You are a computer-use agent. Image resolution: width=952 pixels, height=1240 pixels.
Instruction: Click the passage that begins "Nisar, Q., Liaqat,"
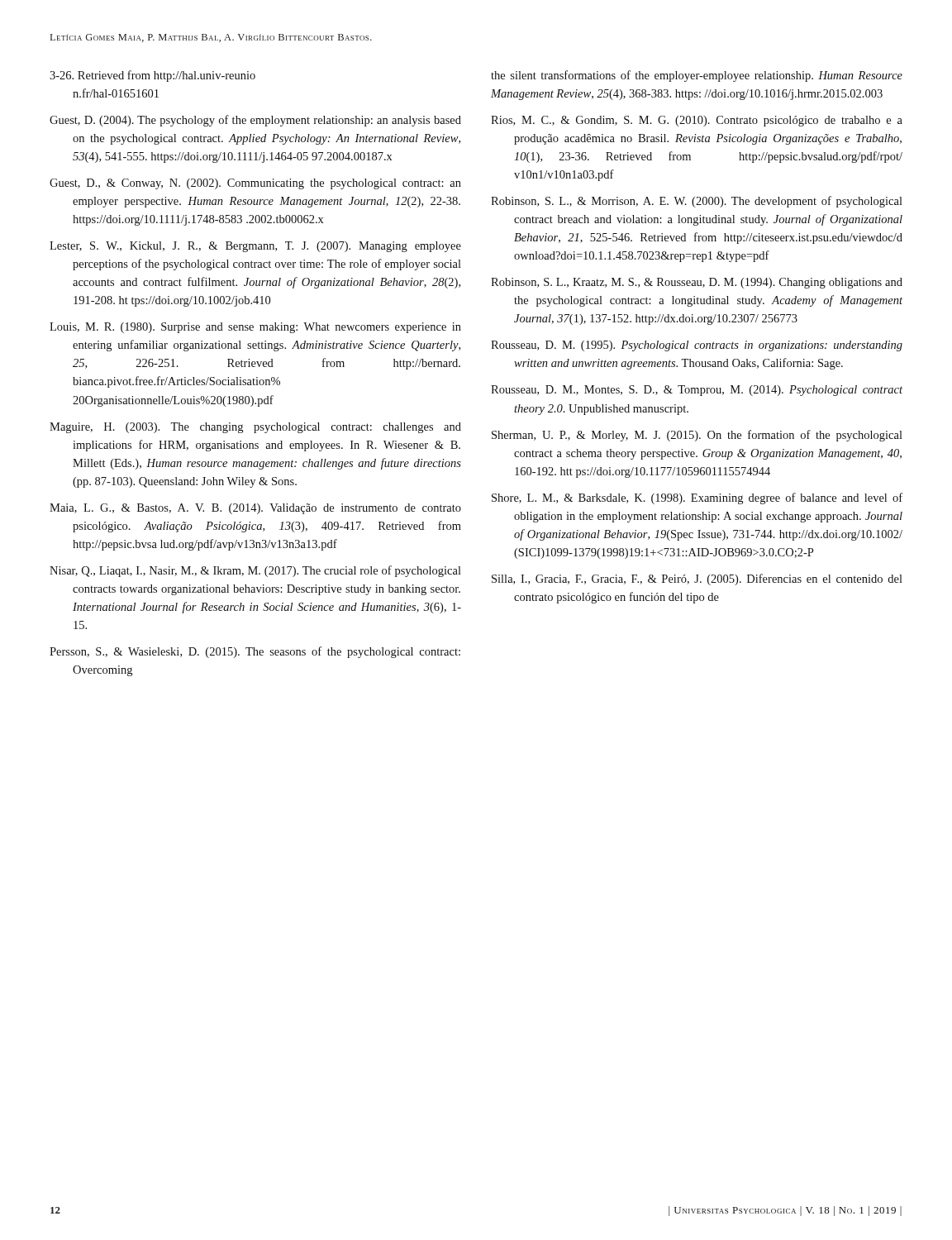(x=255, y=597)
